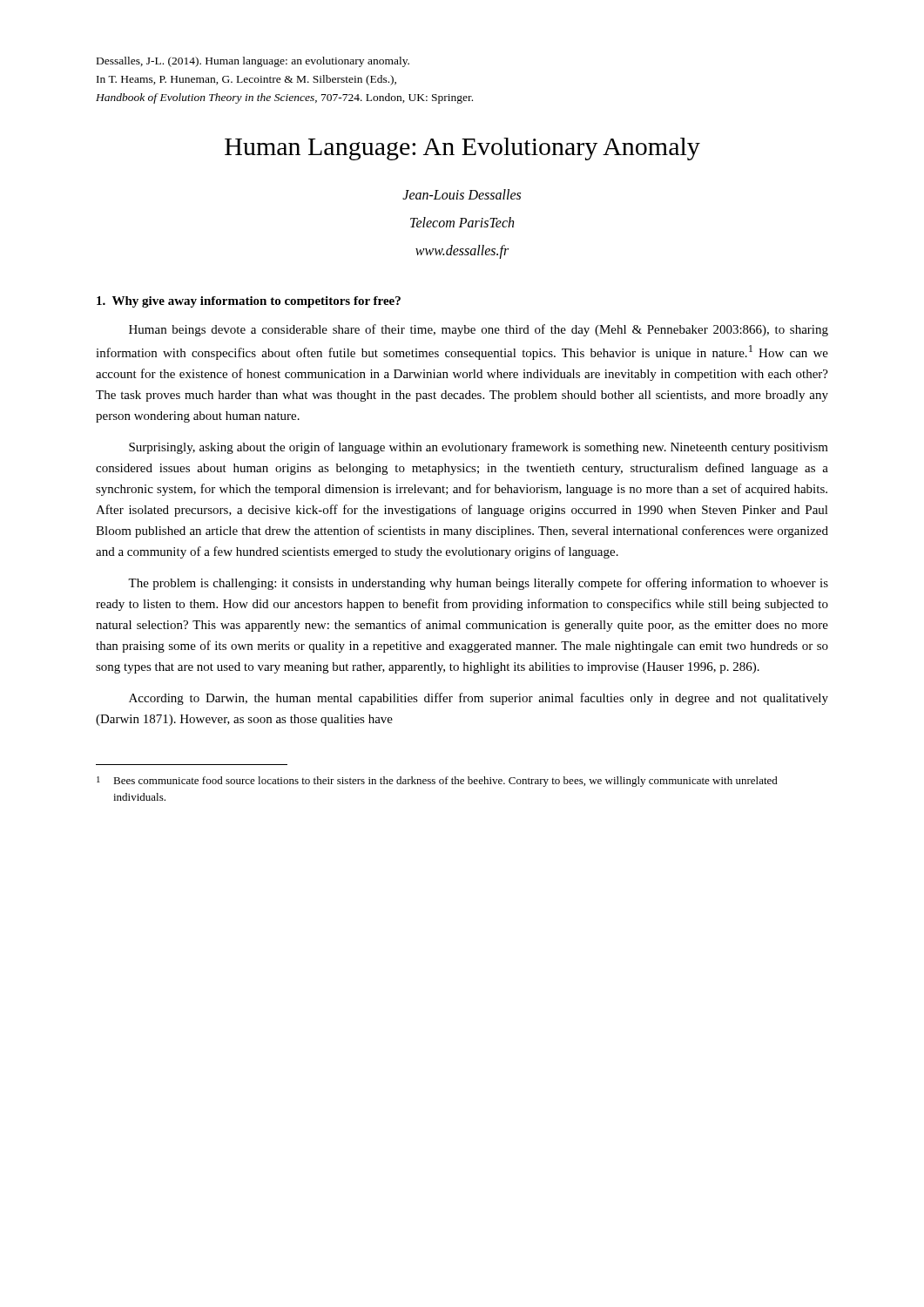924x1307 pixels.
Task: Find "Telecom ParisTech" on this page
Action: click(x=462, y=222)
